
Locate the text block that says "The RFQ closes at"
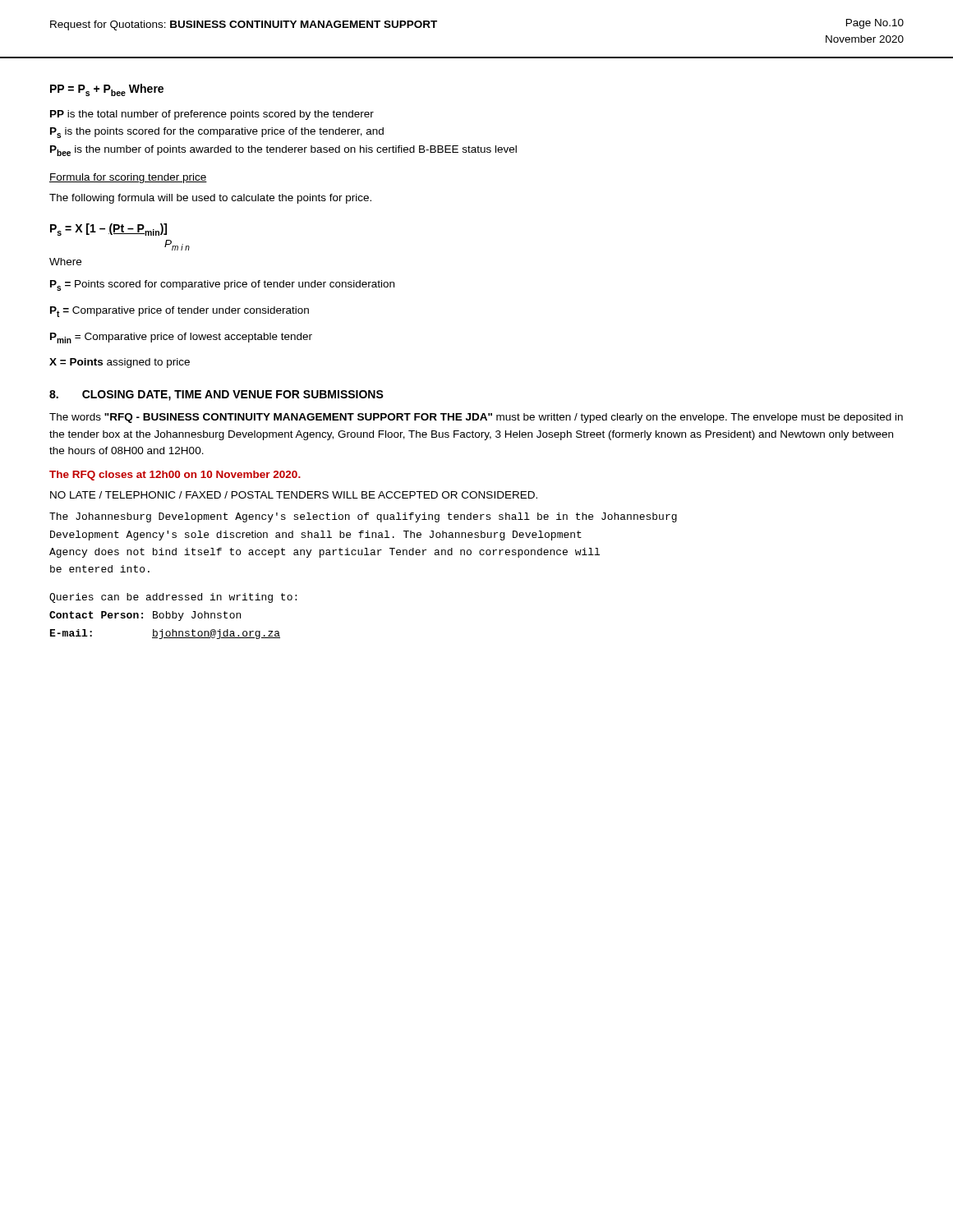[175, 475]
